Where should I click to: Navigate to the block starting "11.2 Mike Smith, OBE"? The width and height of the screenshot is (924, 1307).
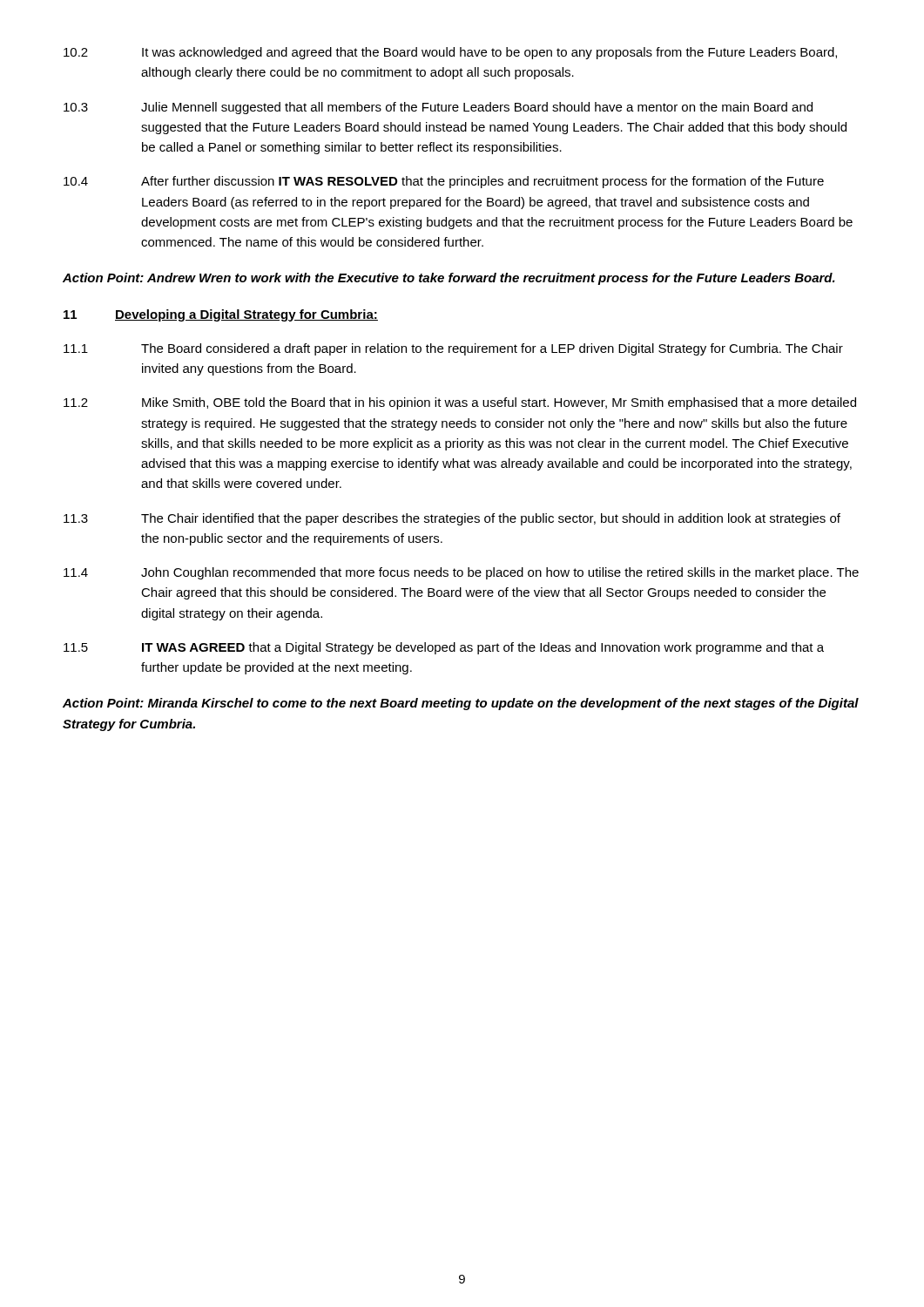click(462, 443)
